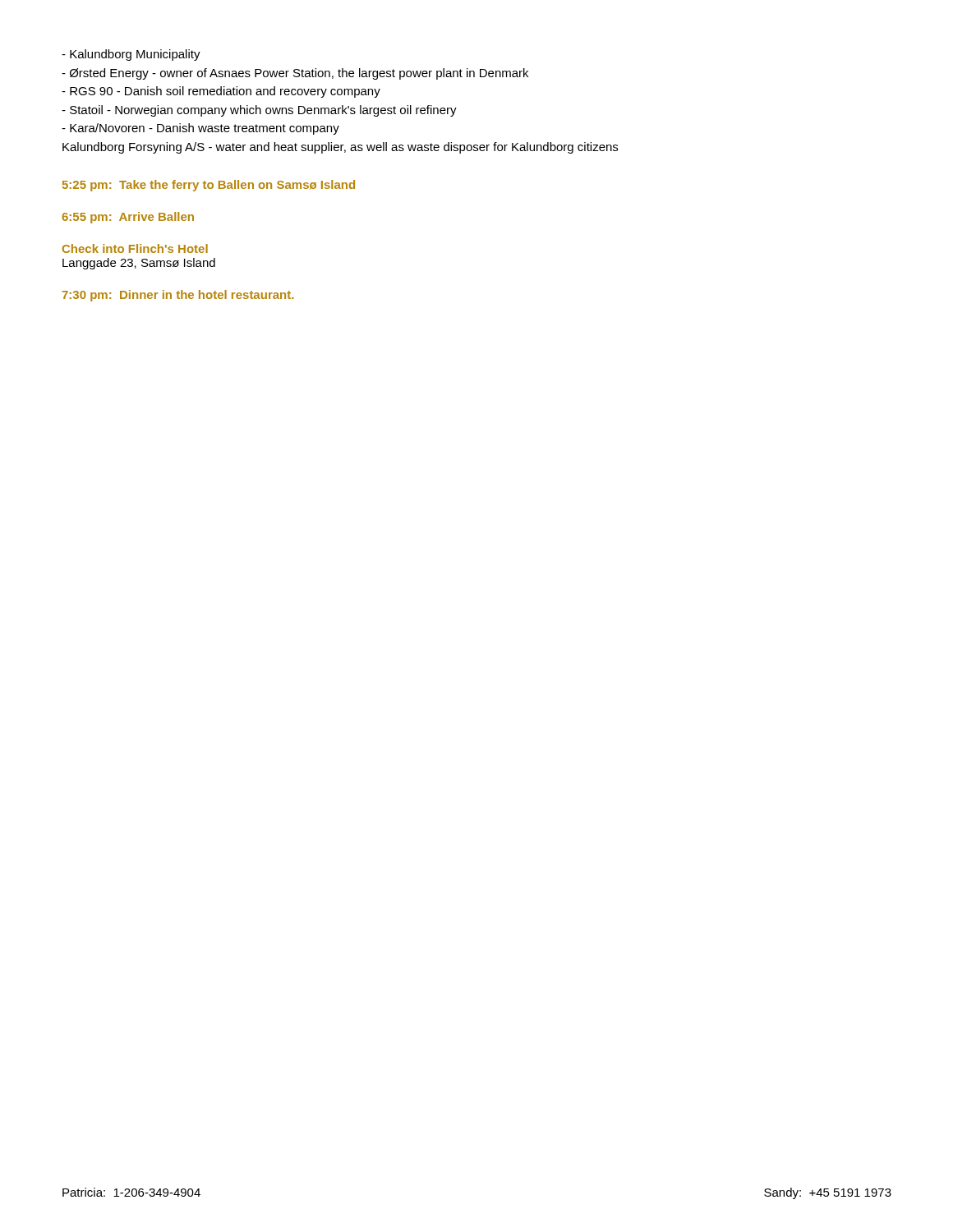Find the text block that says "Kalundborg Forsyning A/S - water"
This screenshot has height=1232, width=953.
(340, 146)
